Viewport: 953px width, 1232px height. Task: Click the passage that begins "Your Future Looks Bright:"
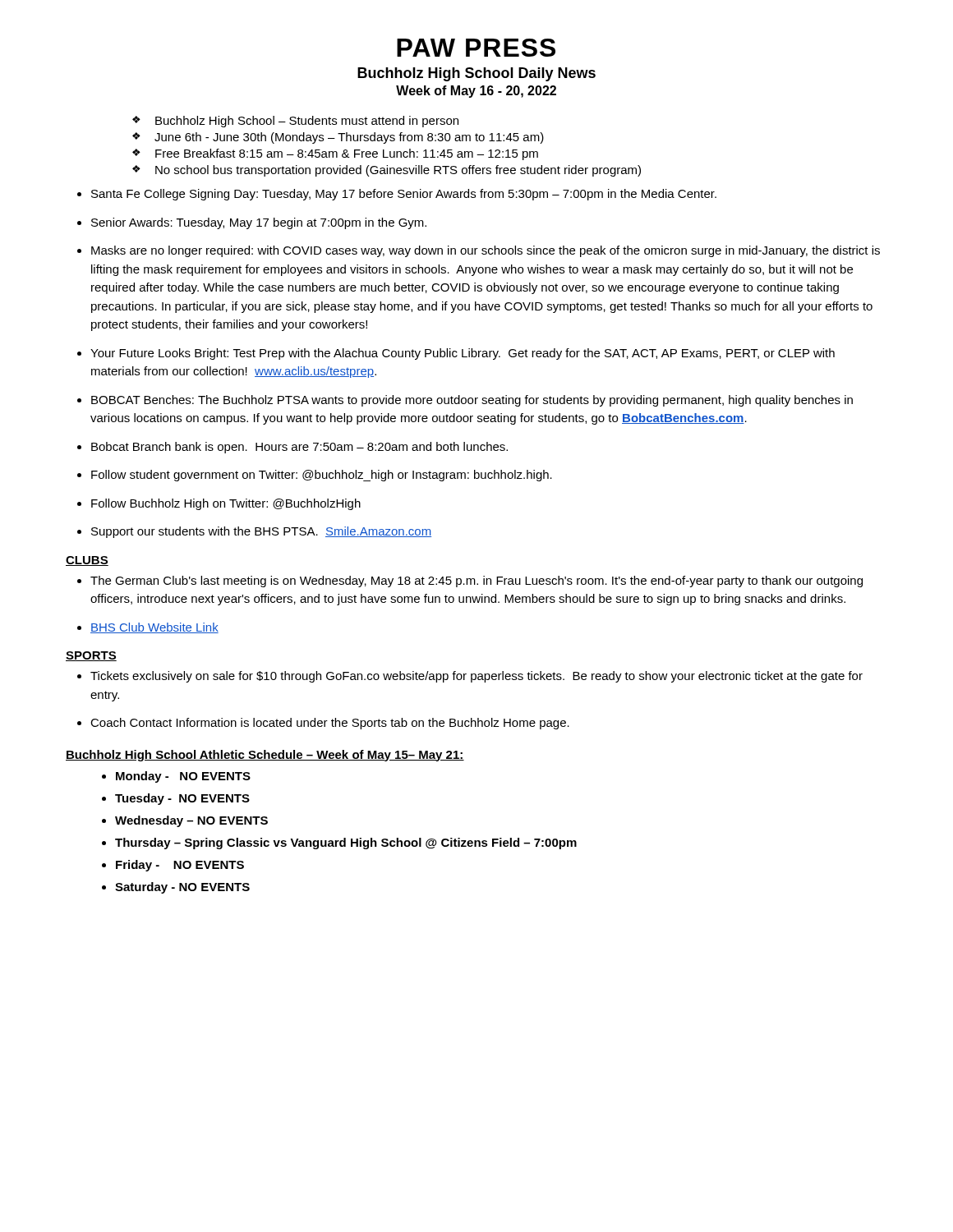tap(463, 362)
